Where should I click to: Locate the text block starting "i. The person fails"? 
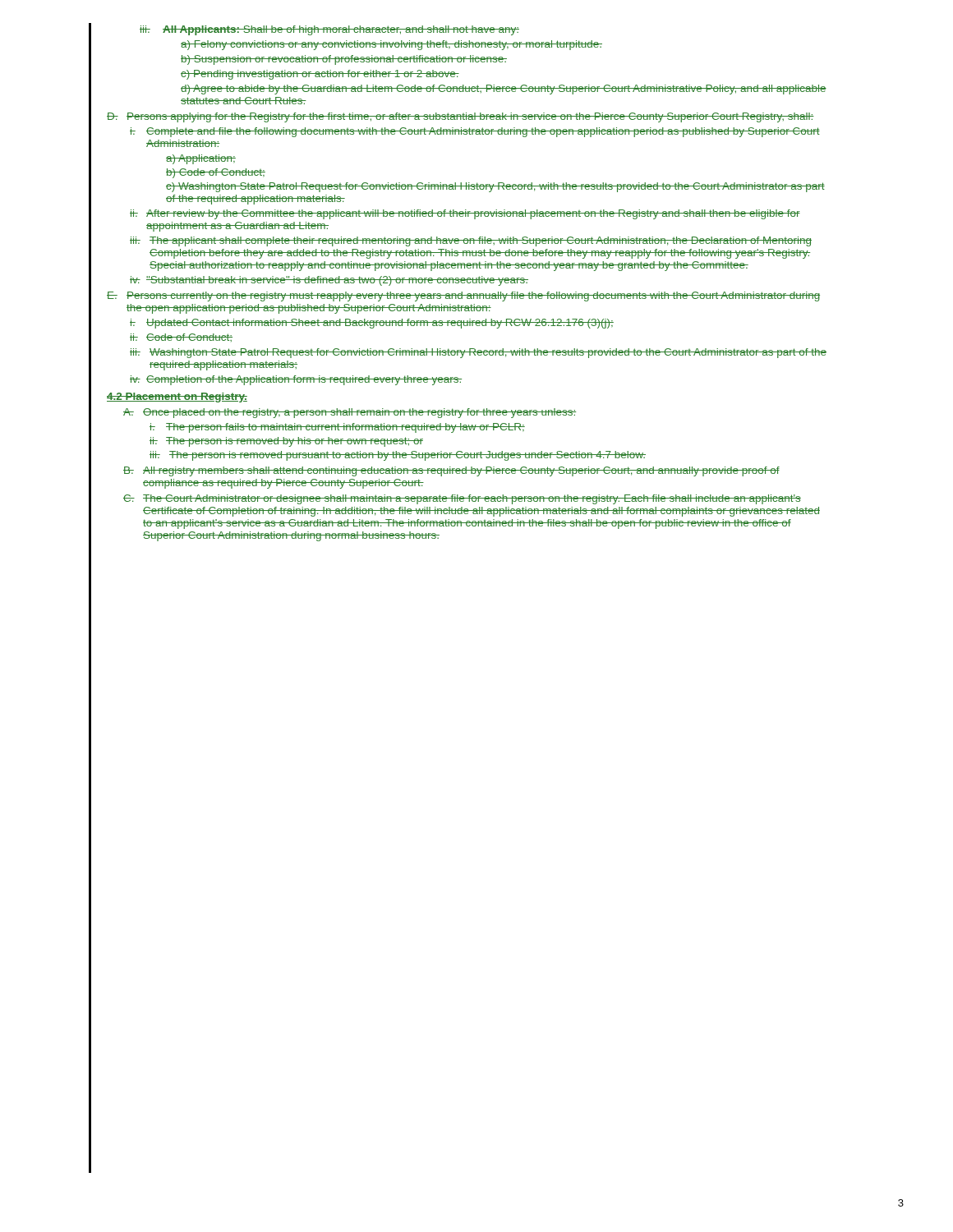click(490, 427)
